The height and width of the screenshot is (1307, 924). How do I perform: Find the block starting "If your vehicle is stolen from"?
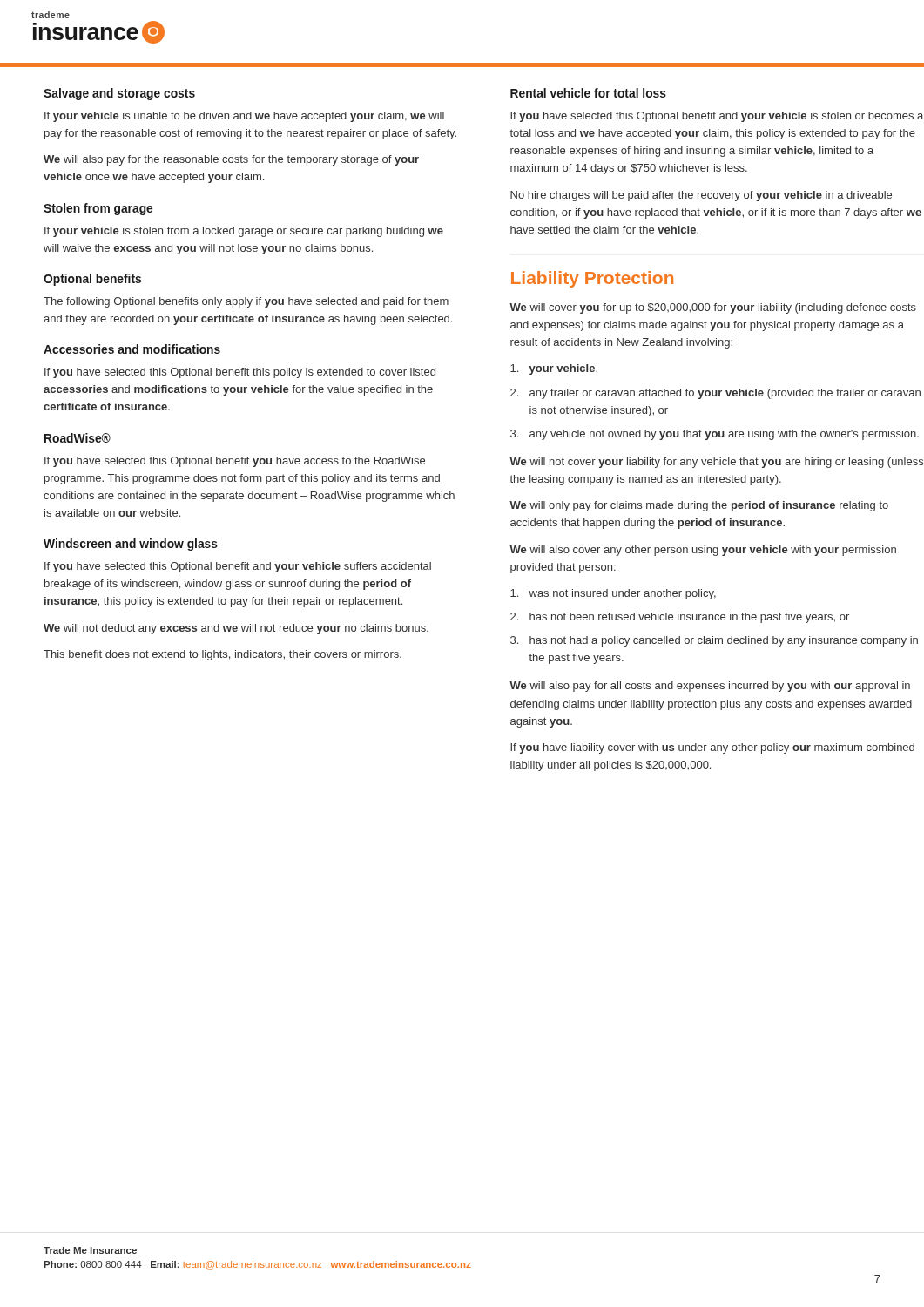243,239
